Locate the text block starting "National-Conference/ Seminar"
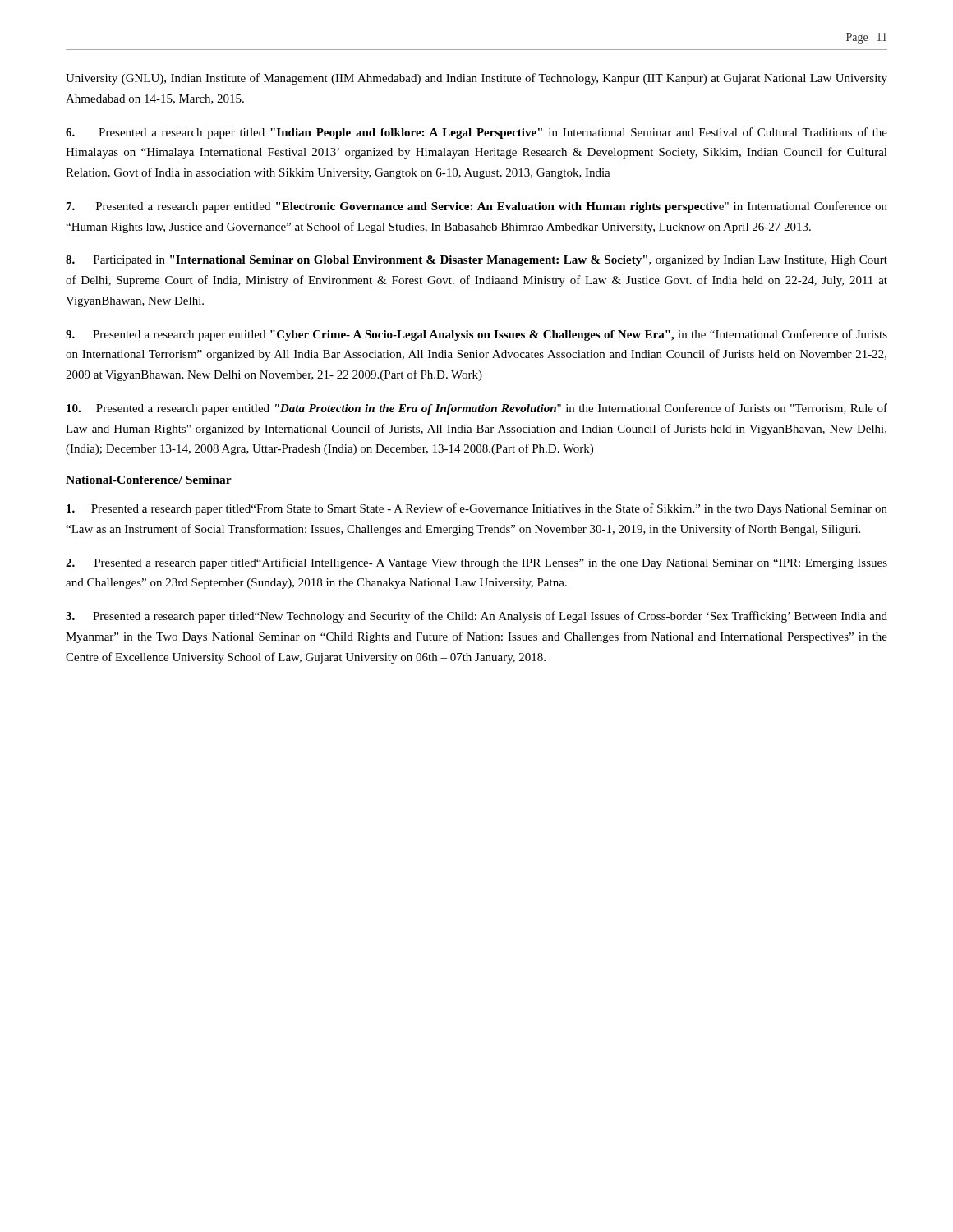The width and height of the screenshot is (953, 1232). (149, 479)
